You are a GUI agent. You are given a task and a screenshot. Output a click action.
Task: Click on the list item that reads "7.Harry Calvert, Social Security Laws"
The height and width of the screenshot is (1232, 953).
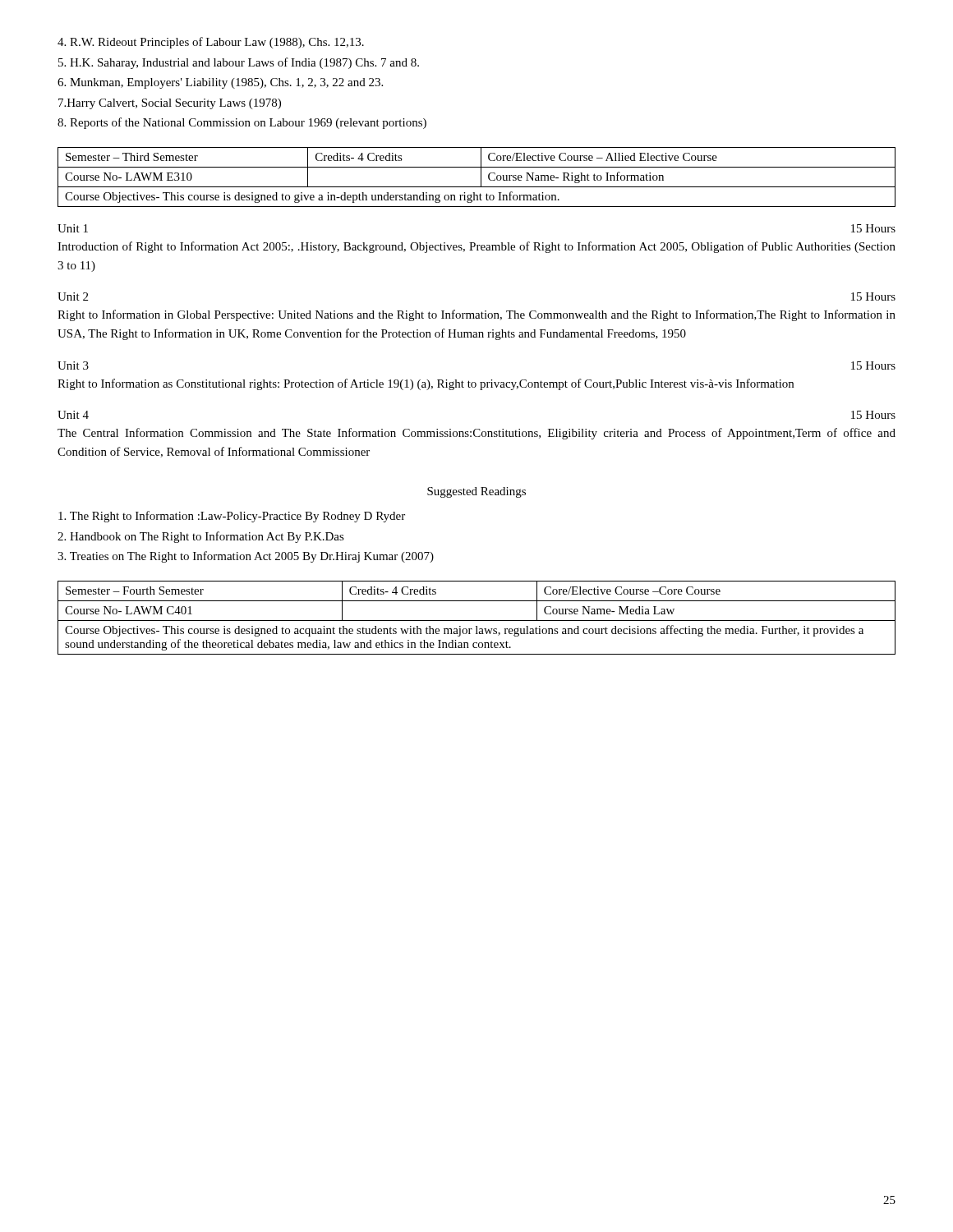pos(170,102)
